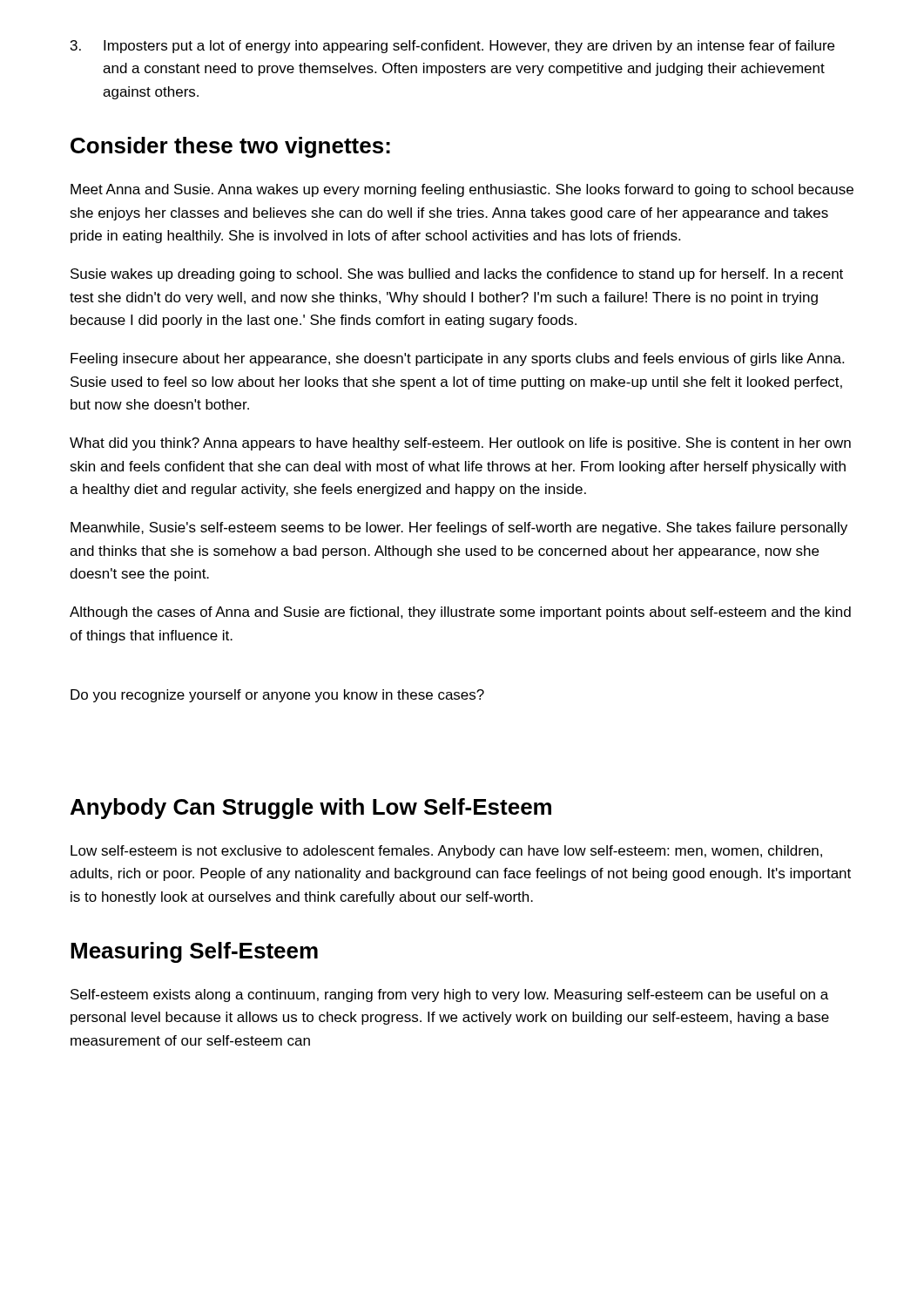The width and height of the screenshot is (924, 1307).
Task: Select the list item containing "3. Imposters put a lot of energy into"
Action: pyautogui.click(x=462, y=69)
